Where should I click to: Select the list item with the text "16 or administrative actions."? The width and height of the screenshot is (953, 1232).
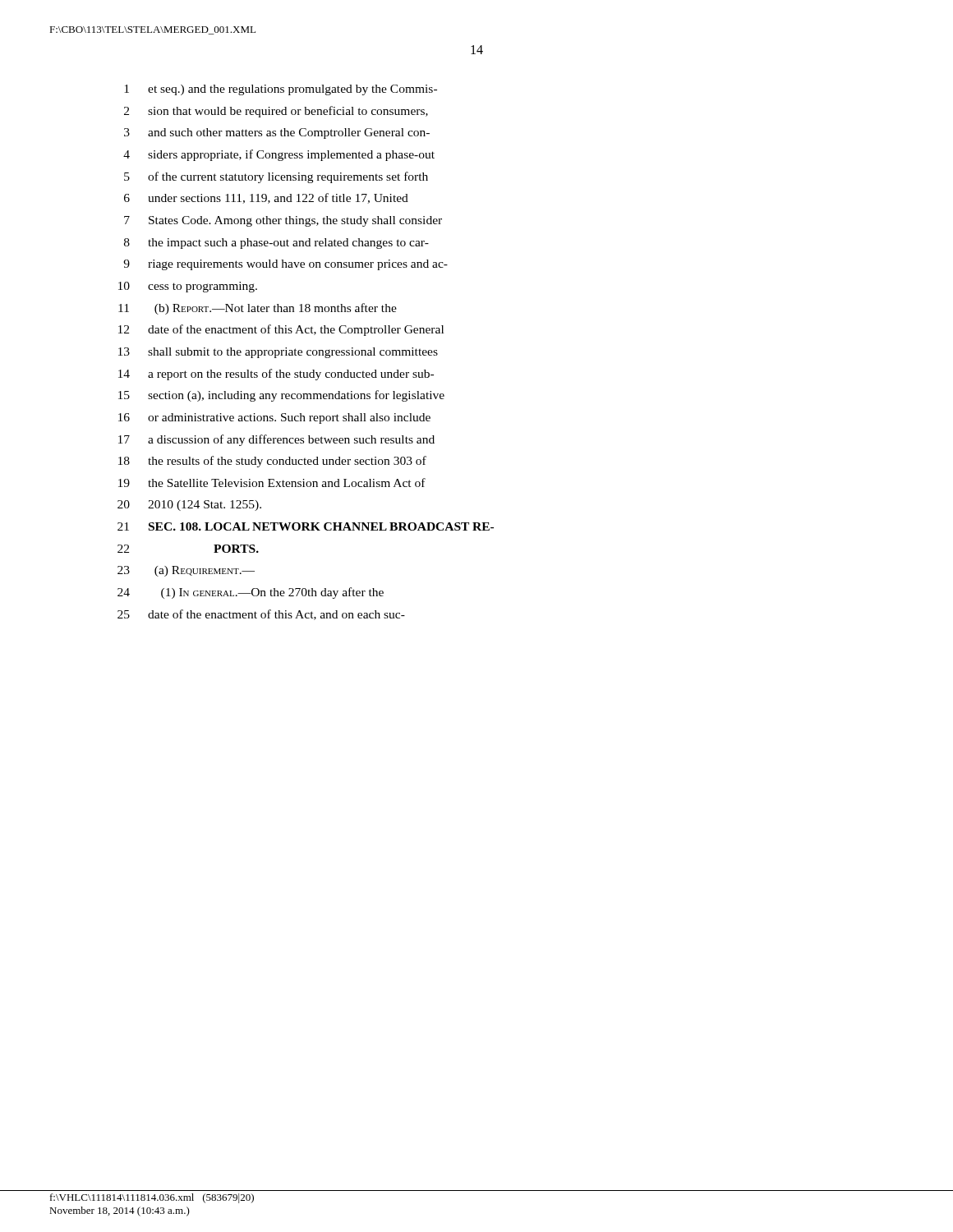pyautogui.click(x=274, y=418)
